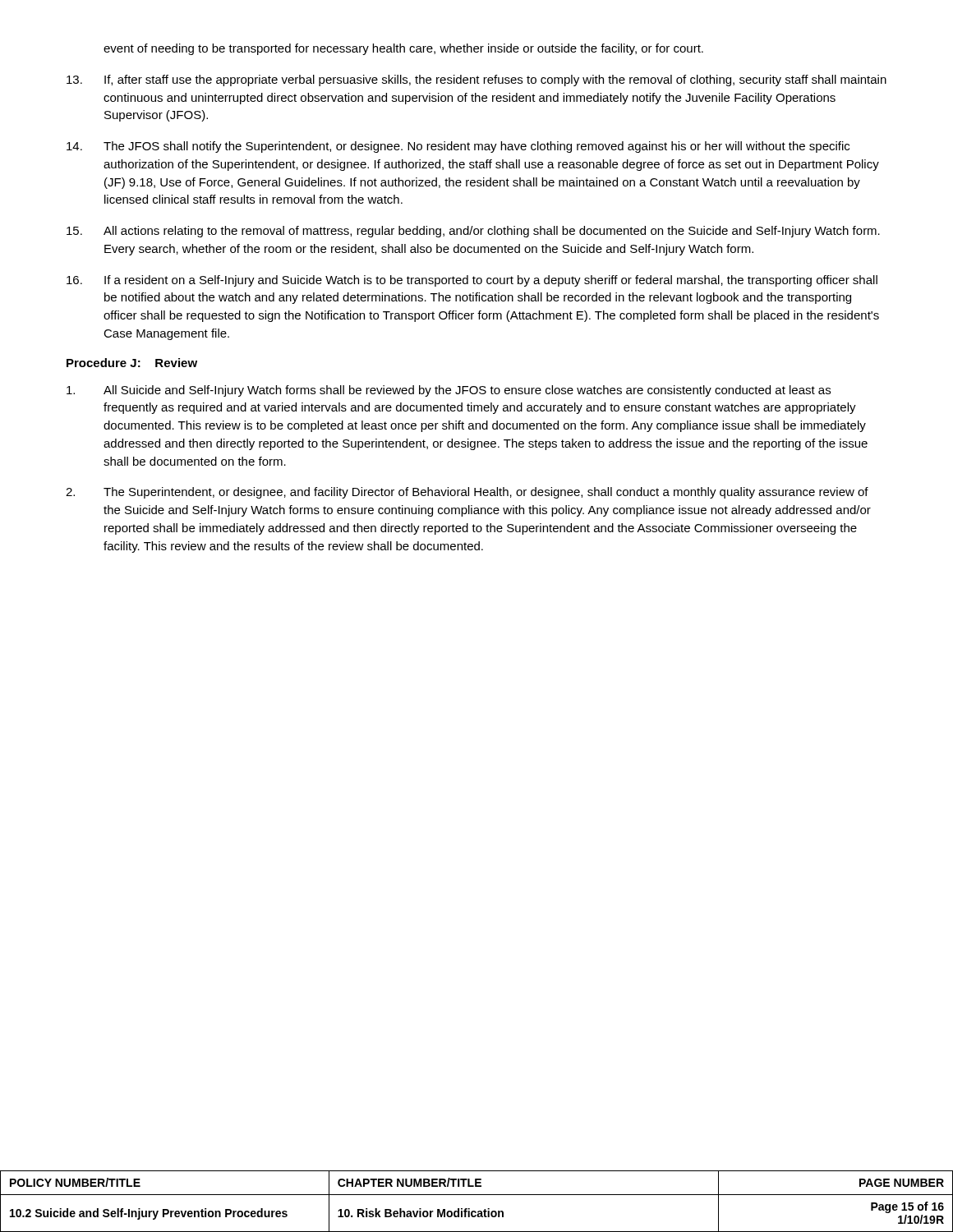The image size is (953, 1232).
Task: Locate the element starting "All Suicide and Self-Injury"
Action: pyautogui.click(x=476, y=425)
